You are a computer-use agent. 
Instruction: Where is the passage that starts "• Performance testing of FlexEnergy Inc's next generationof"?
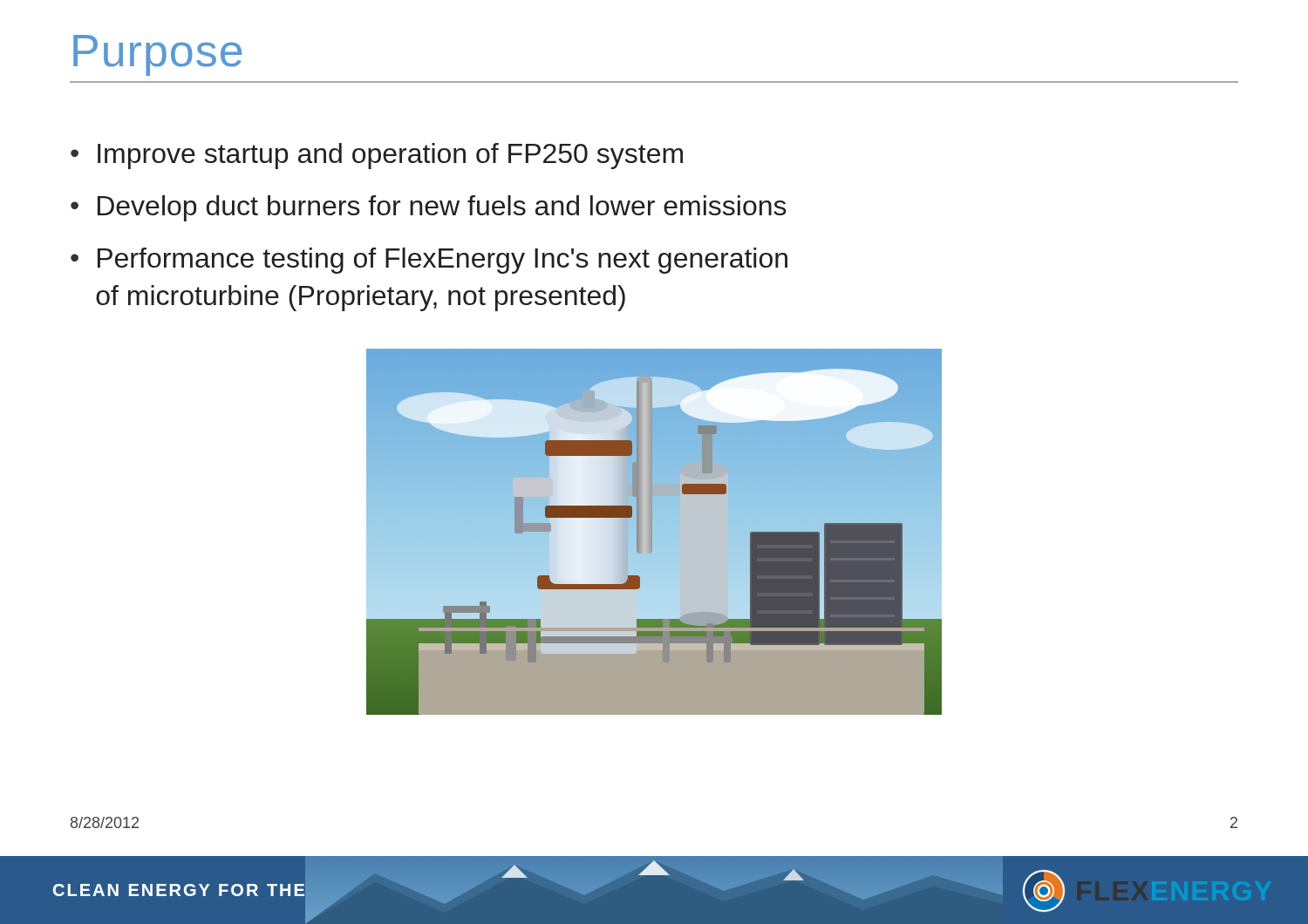coord(429,277)
